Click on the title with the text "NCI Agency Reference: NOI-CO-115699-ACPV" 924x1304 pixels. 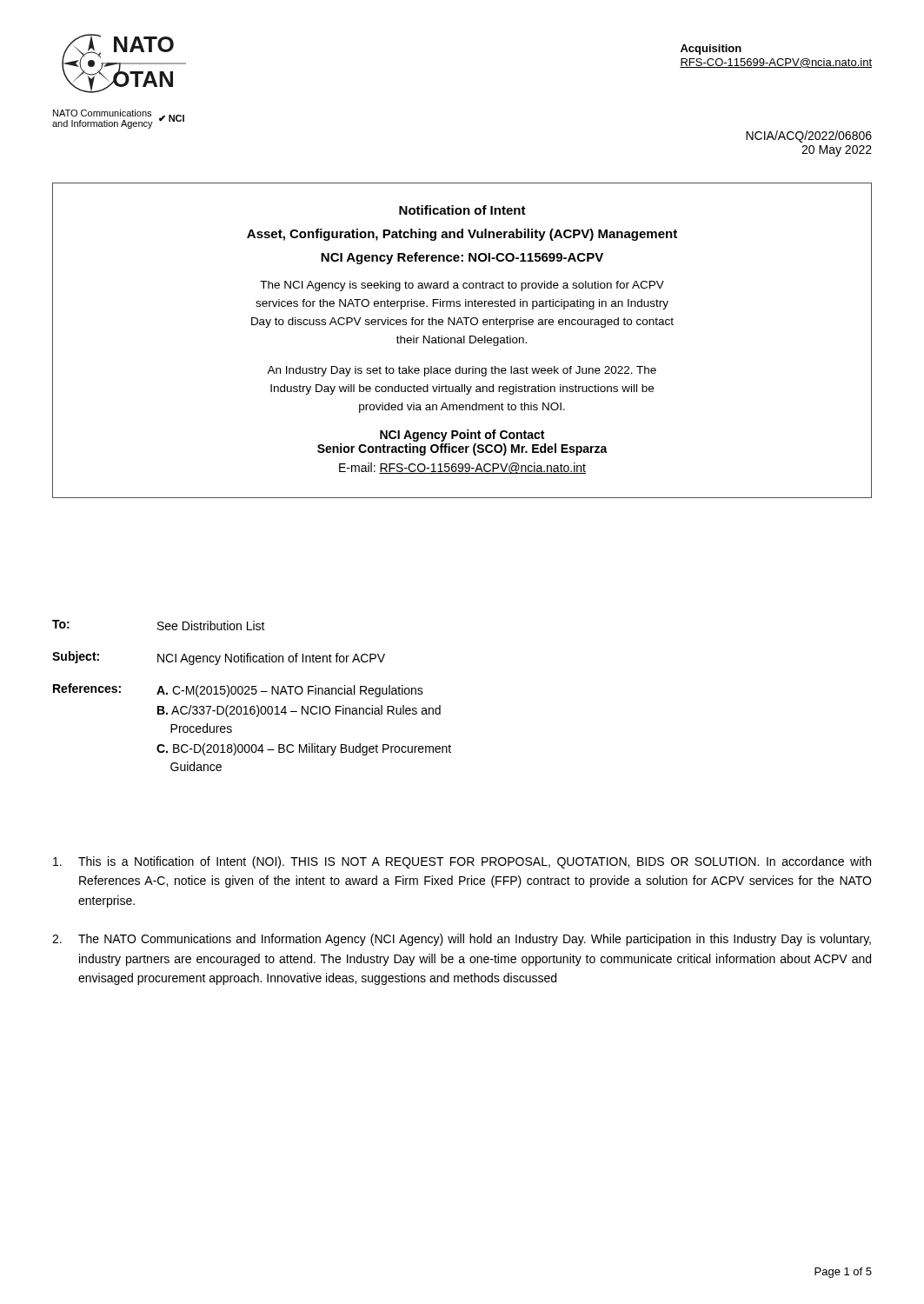(x=462, y=257)
